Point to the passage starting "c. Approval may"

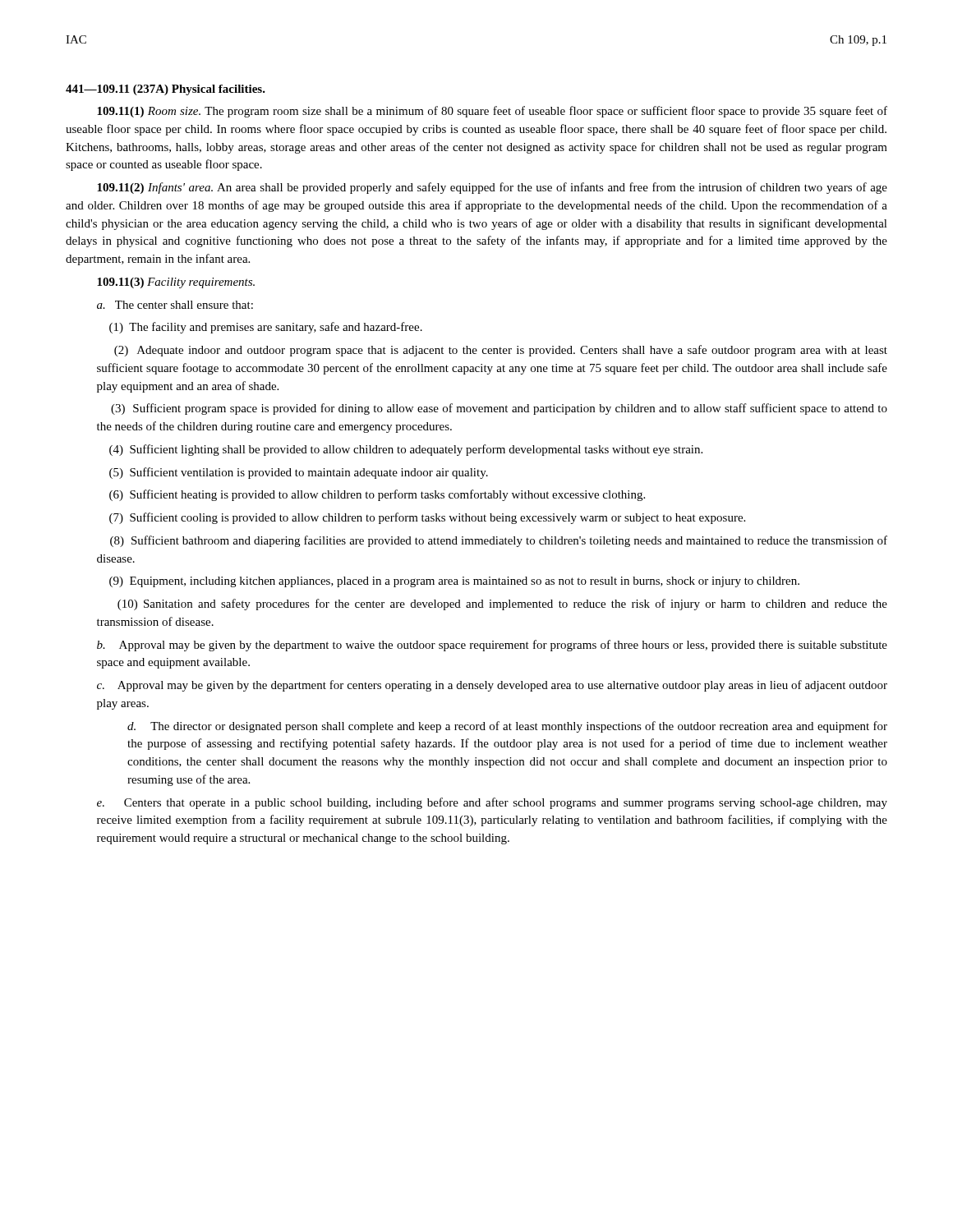(x=492, y=695)
